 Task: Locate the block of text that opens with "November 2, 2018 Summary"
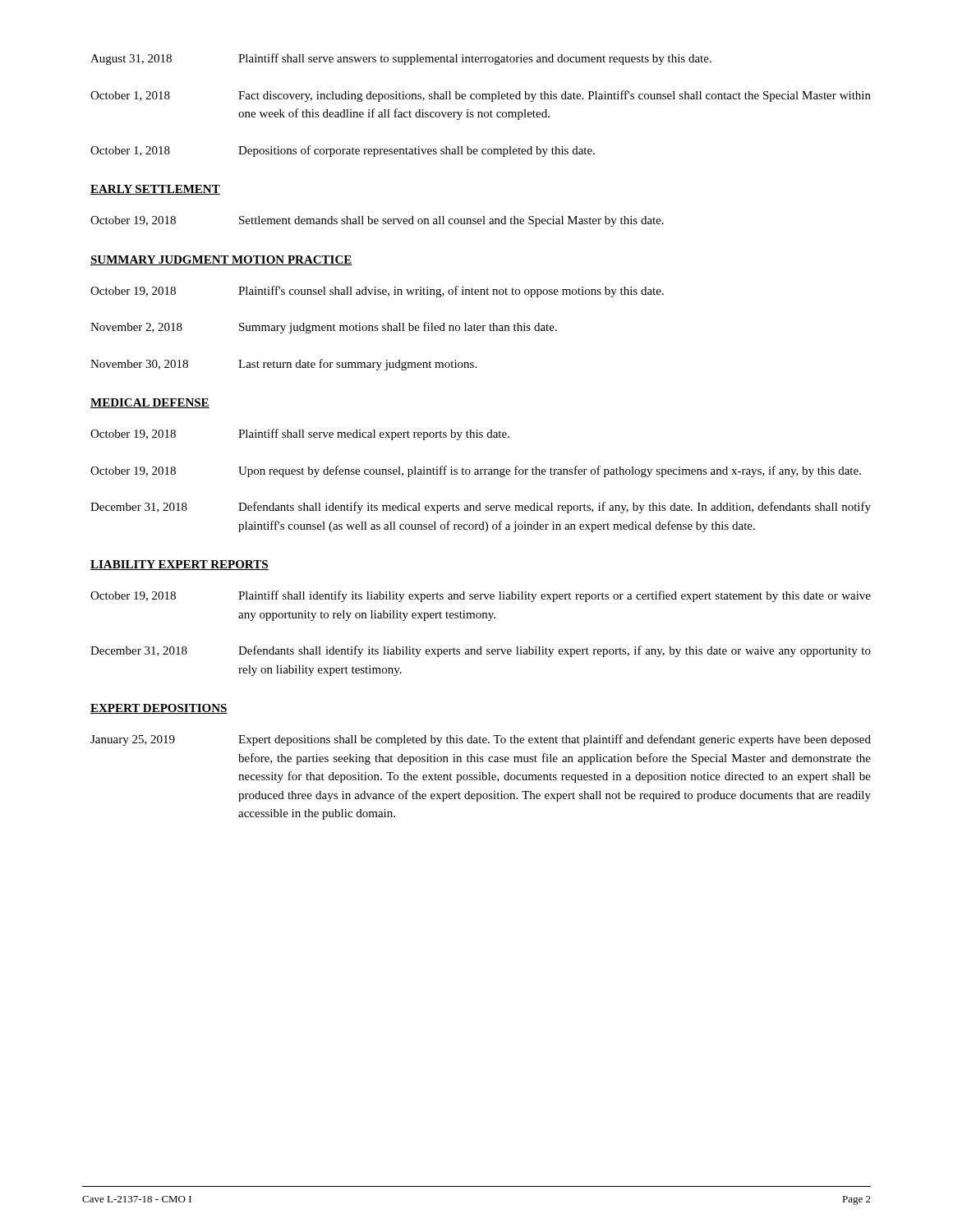[481, 327]
